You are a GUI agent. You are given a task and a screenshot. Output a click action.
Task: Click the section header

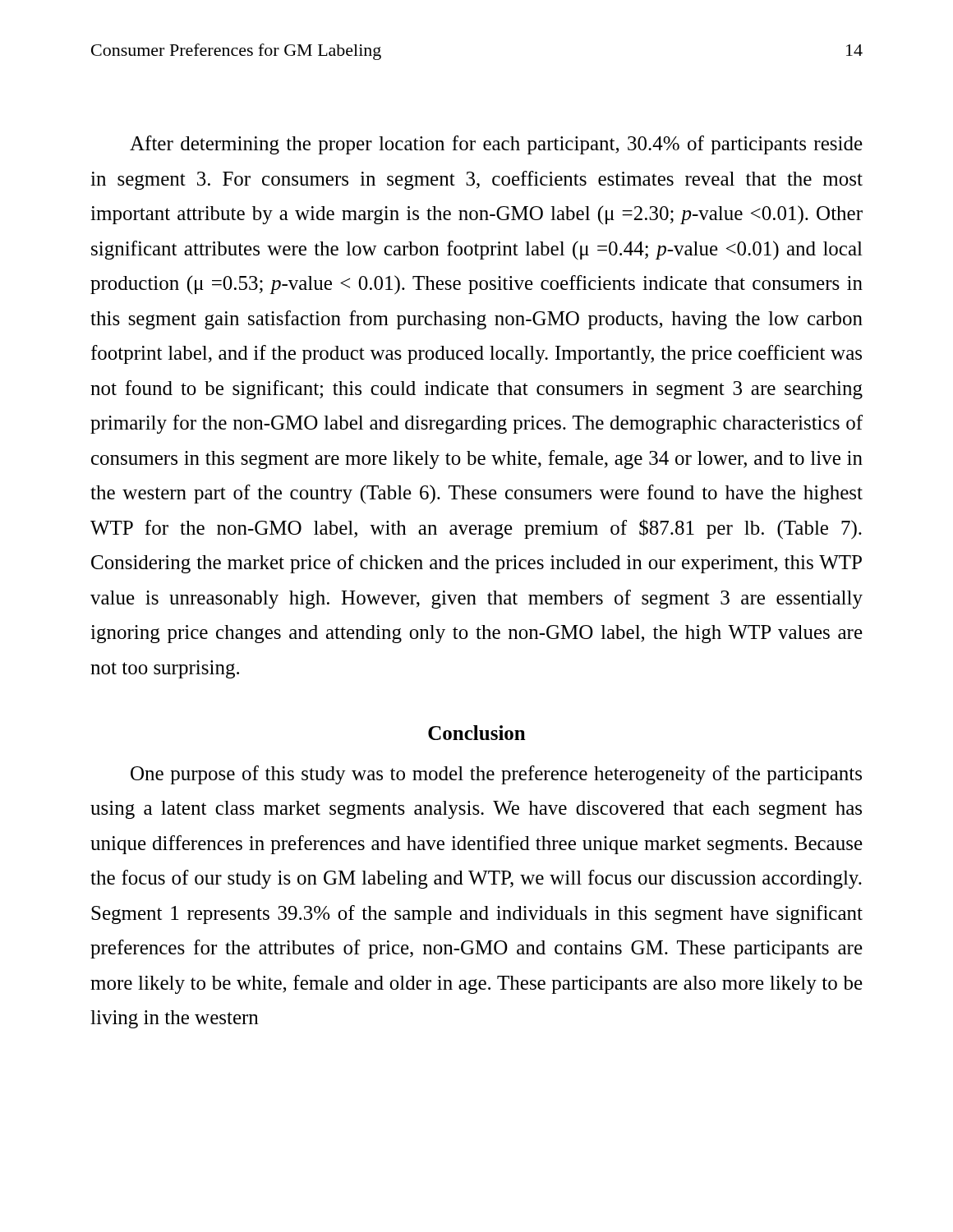pos(476,734)
